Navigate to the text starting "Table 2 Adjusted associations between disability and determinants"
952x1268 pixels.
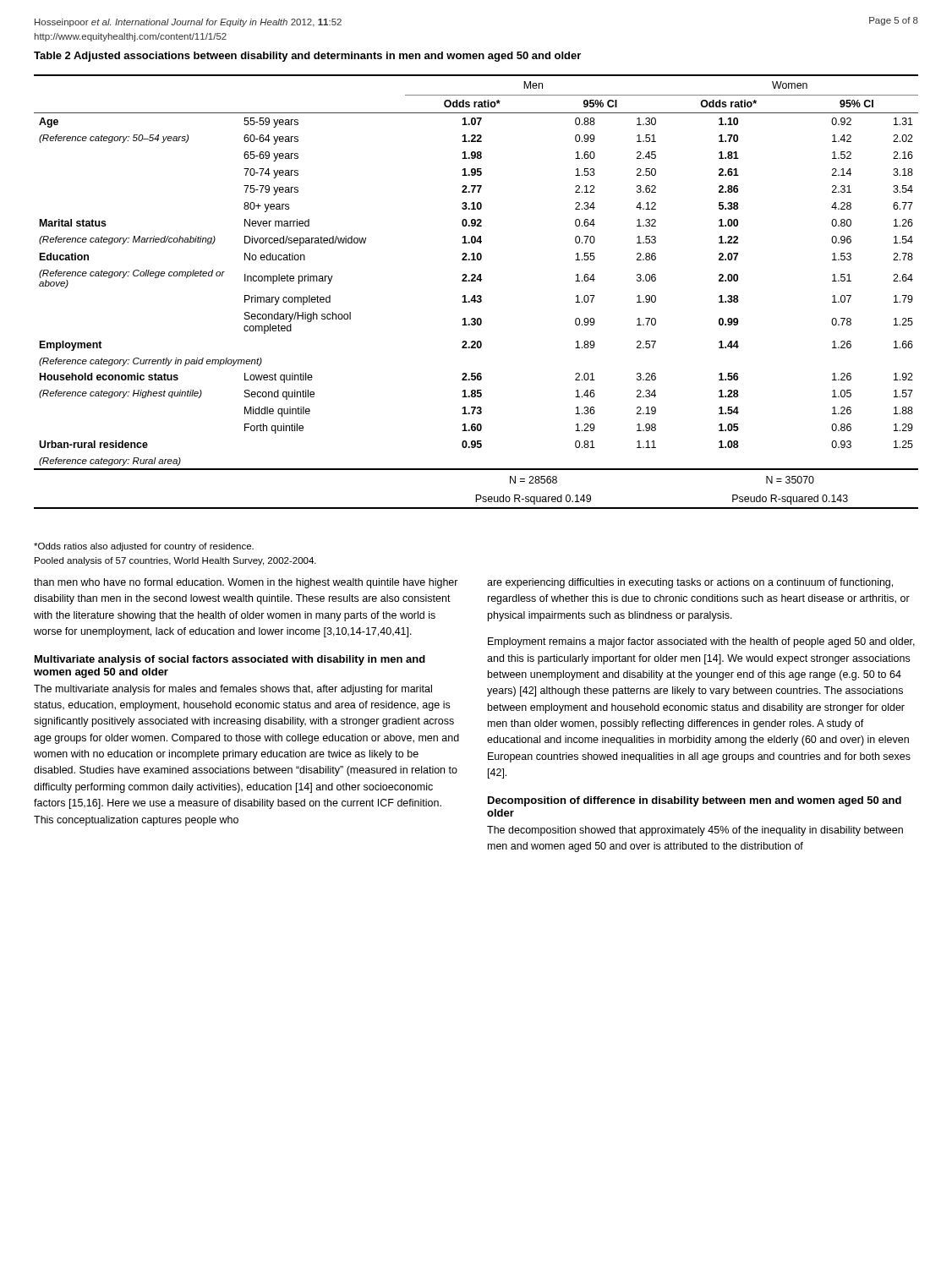click(x=307, y=55)
